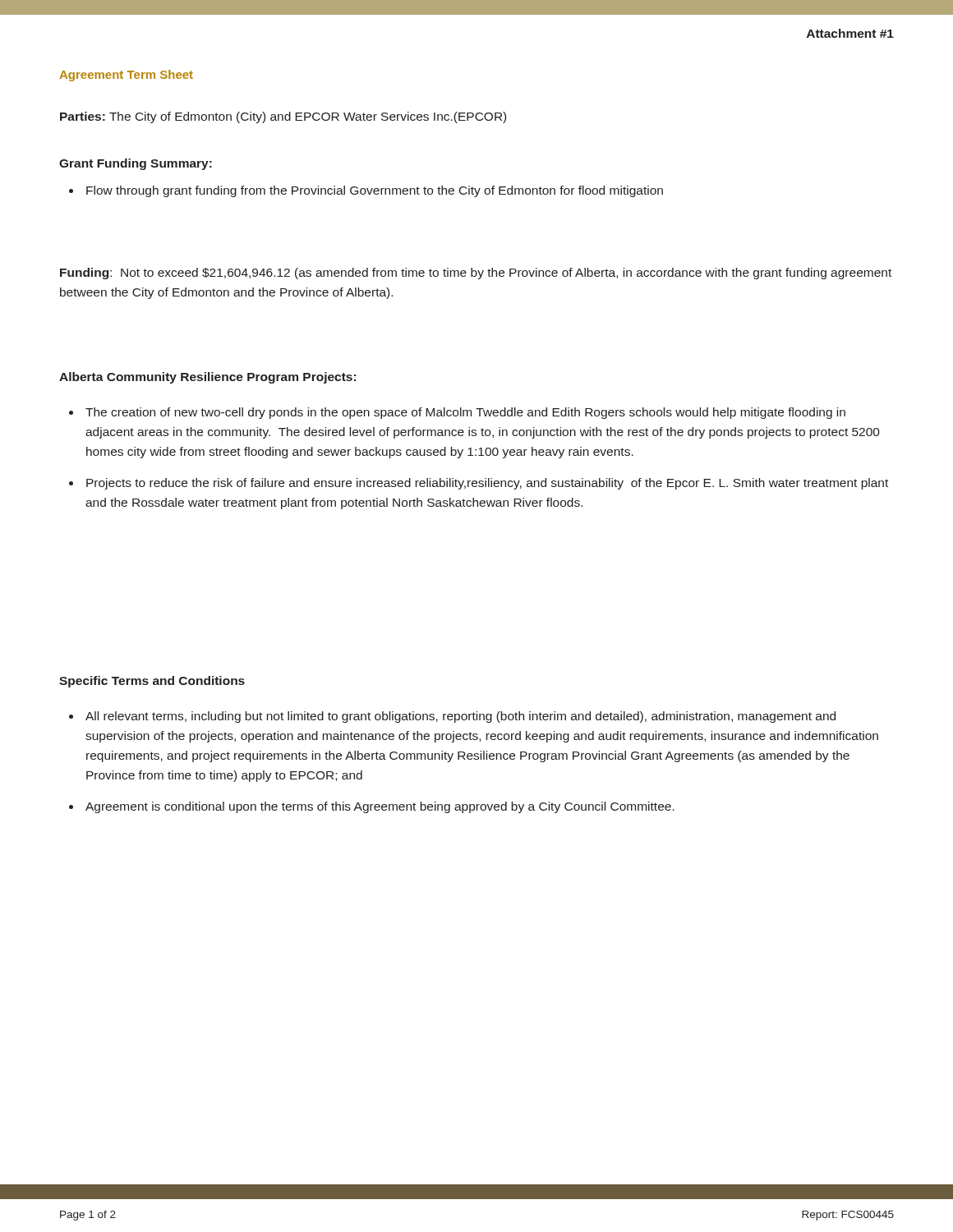Click on the passage starting "All relevant terms, including but"

tap(488, 746)
